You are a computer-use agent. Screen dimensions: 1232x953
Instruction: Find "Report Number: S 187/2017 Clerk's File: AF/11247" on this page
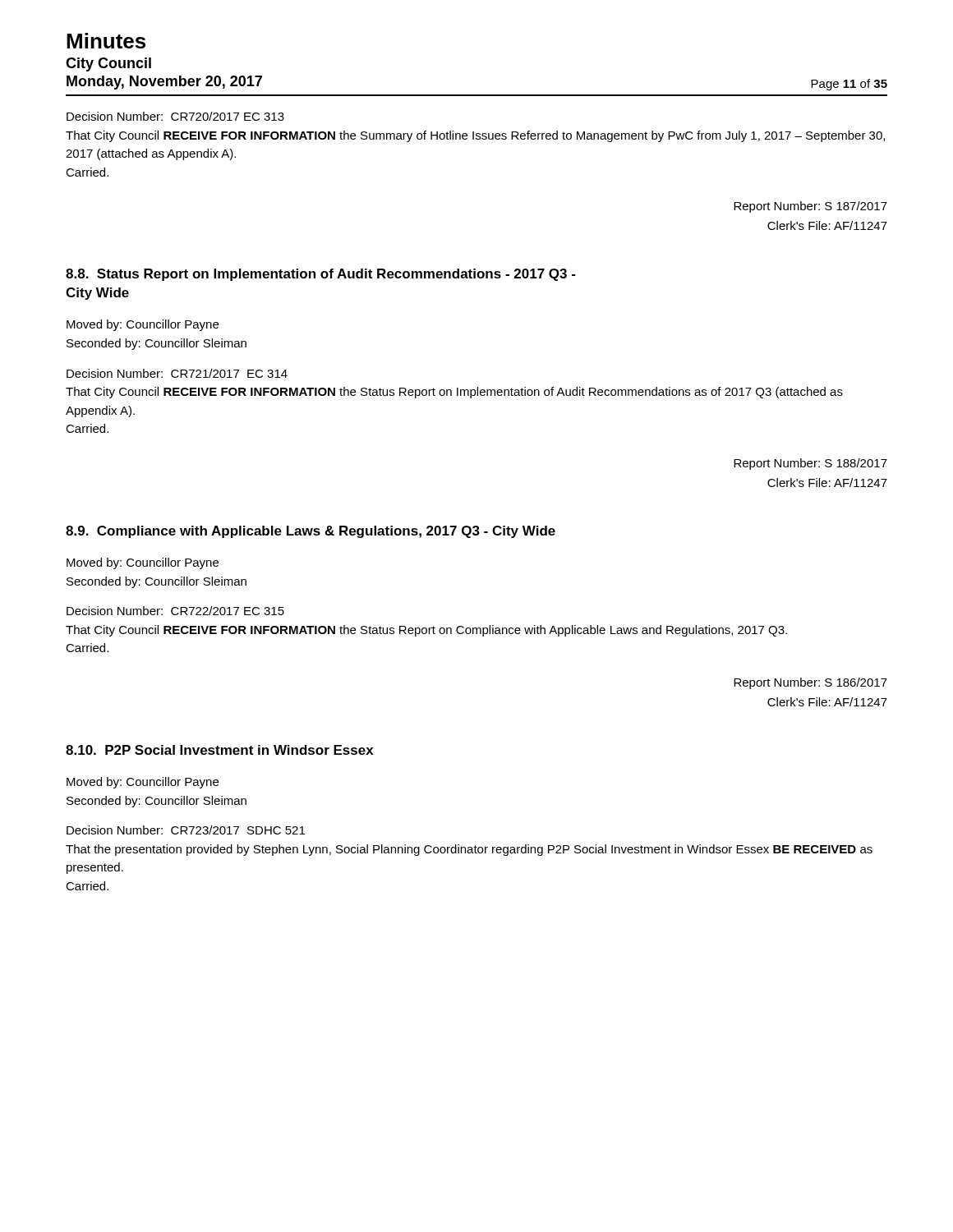coord(810,216)
